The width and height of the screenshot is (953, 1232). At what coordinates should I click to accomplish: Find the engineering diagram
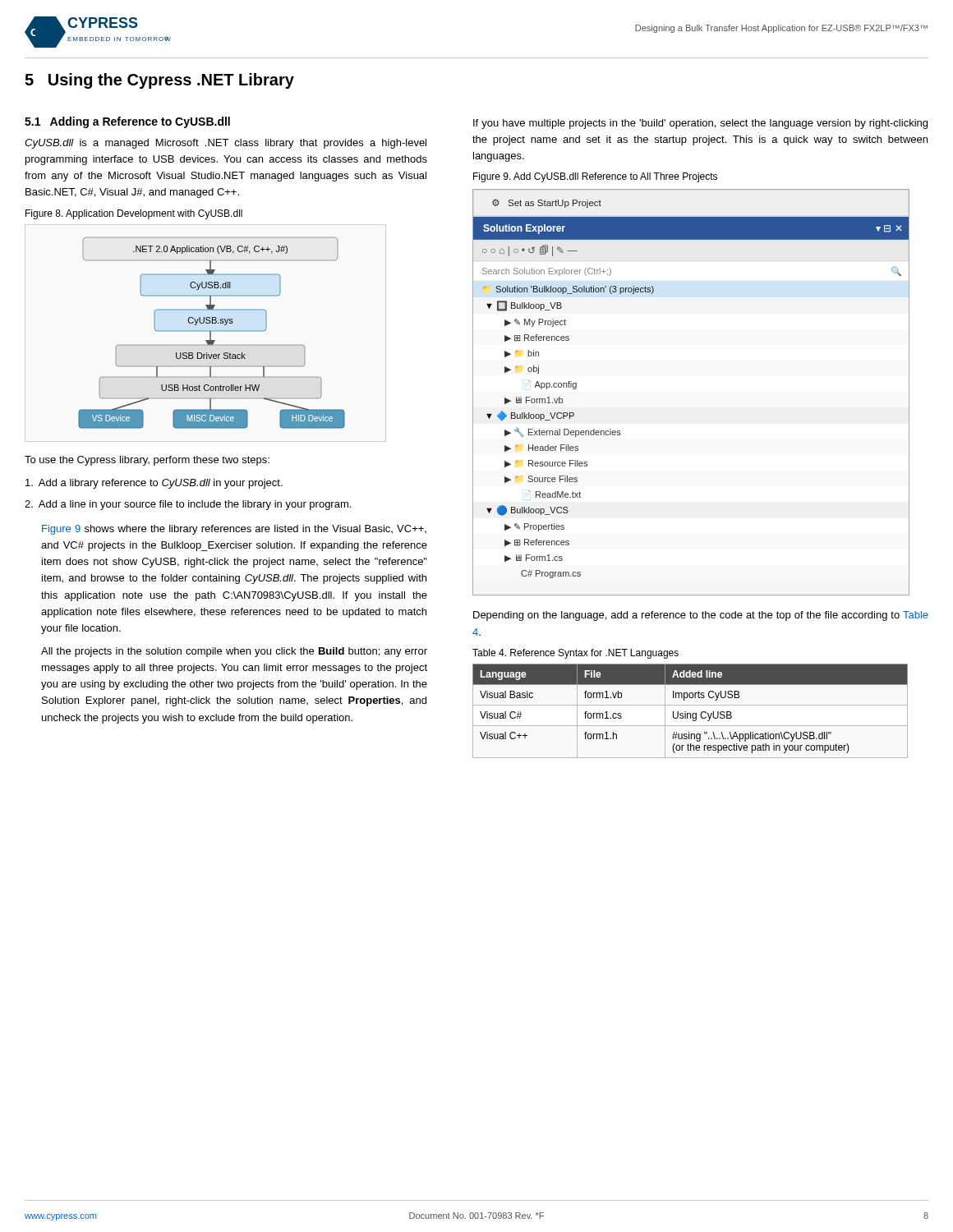click(x=205, y=333)
